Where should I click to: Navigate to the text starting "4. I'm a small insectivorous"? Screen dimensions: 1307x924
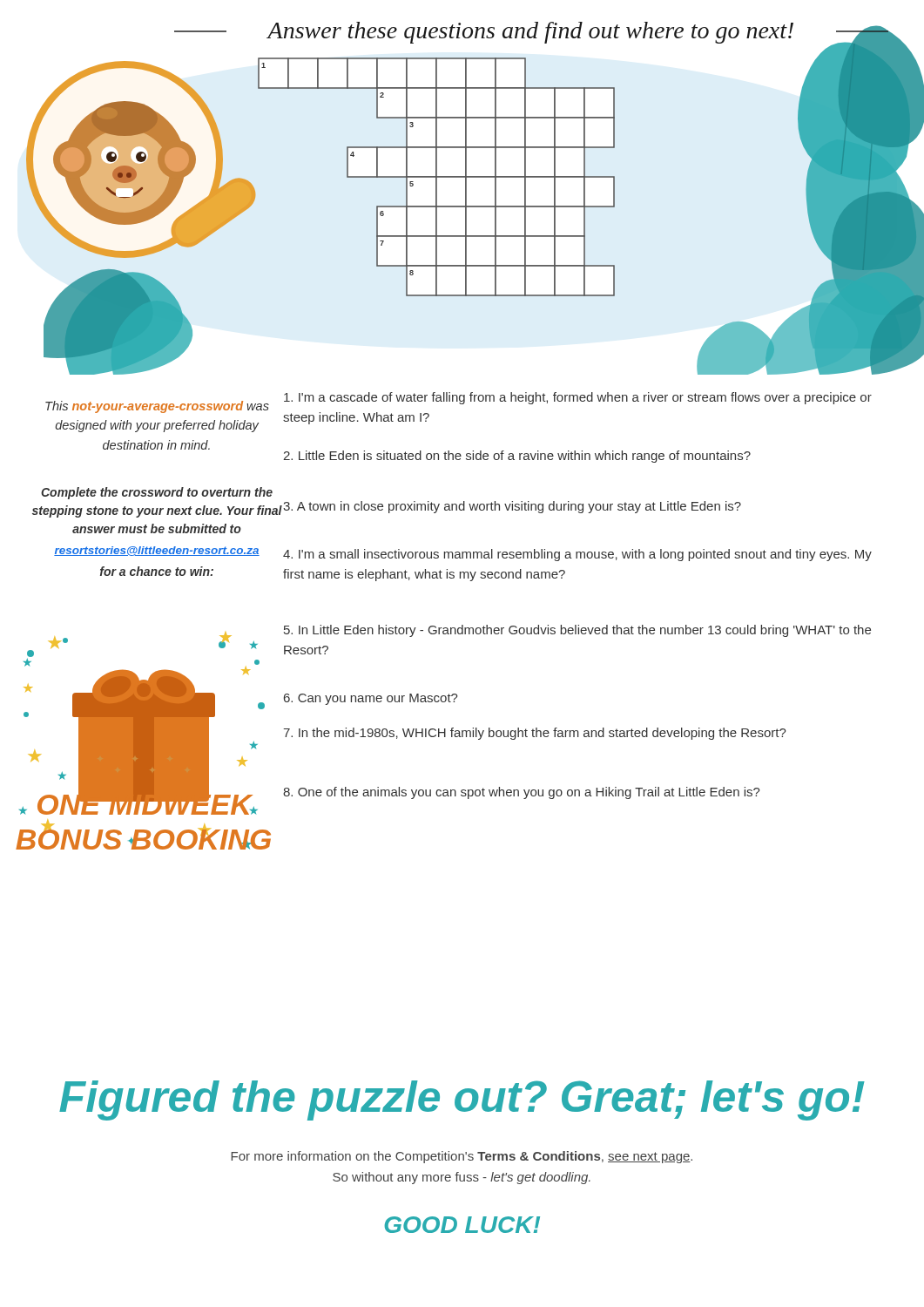tap(577, 564)
